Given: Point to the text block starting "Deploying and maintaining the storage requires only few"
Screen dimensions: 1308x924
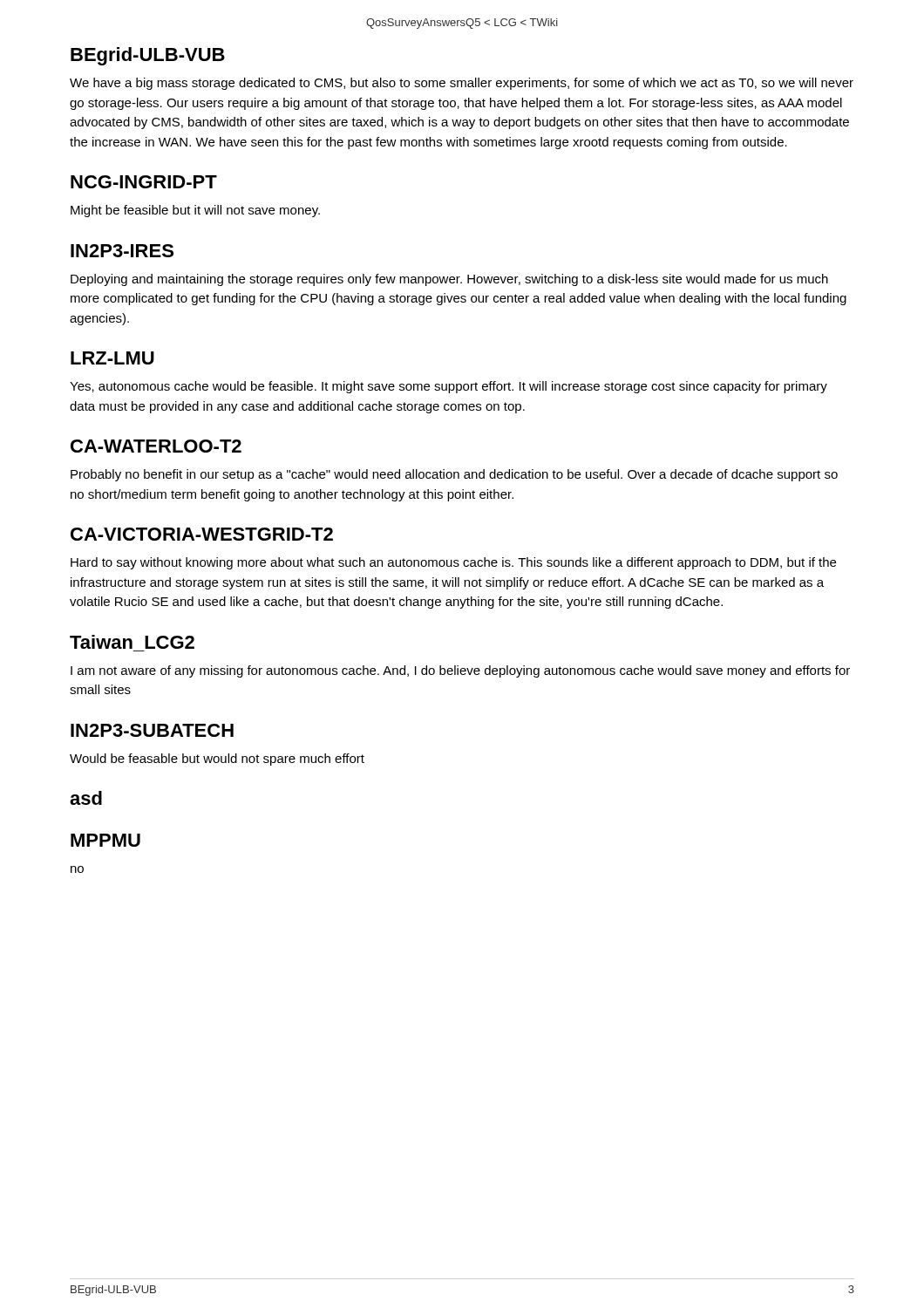Looking at the screenshot, I should [x=458, y=298].
